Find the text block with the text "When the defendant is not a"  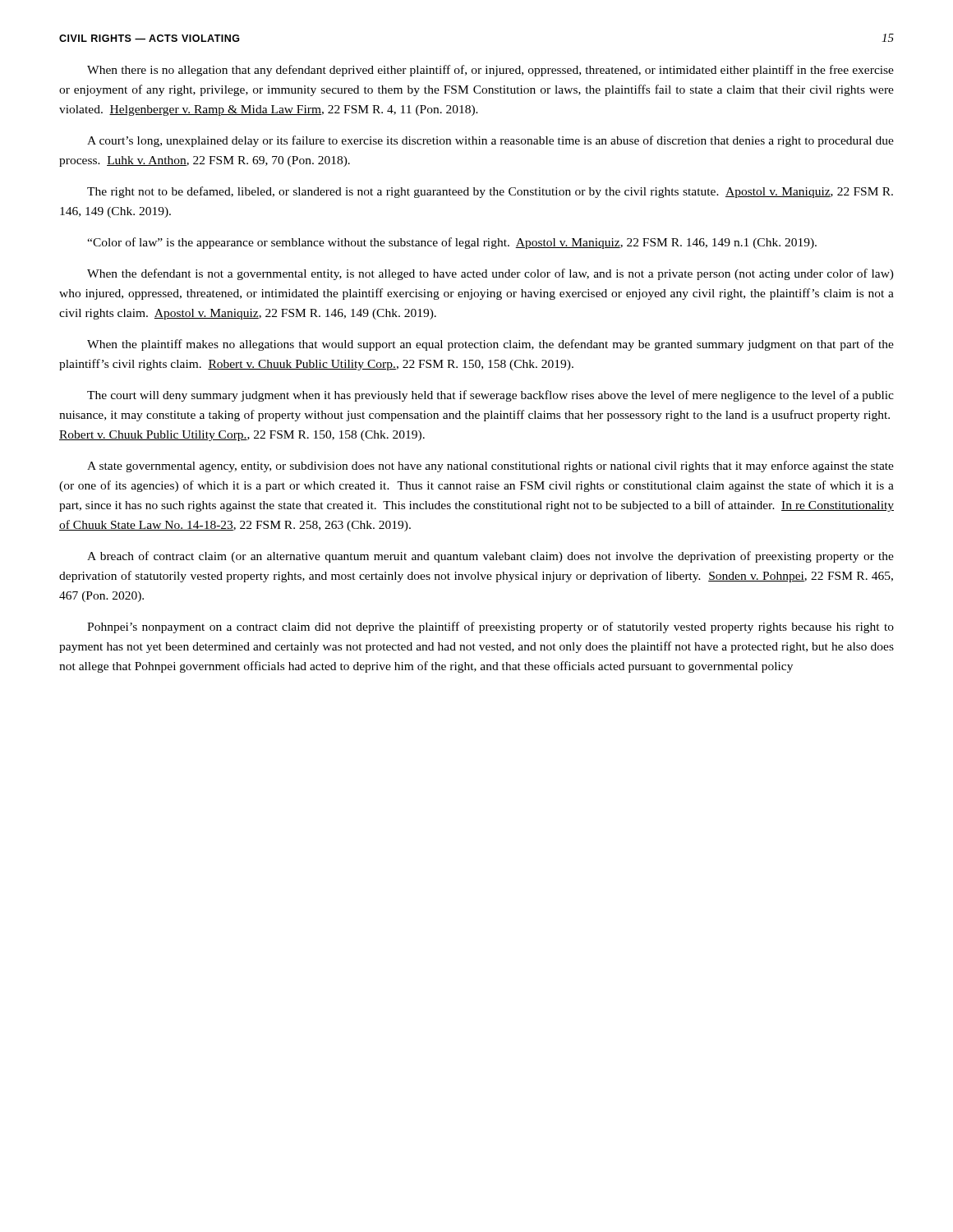[x=476, y=293]
